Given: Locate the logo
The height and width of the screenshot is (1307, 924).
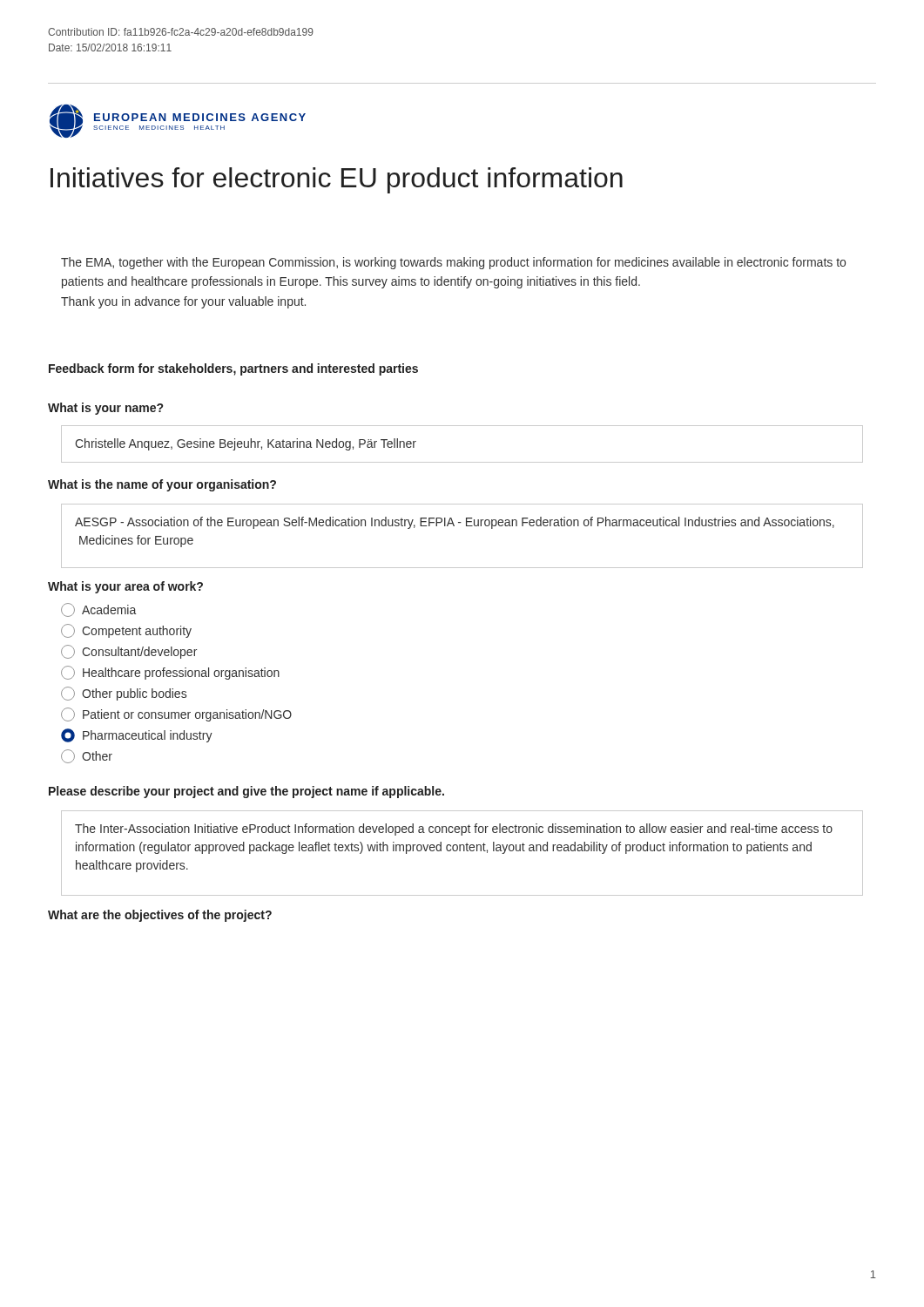Looking at the screenshot, I should click(178, 121).
